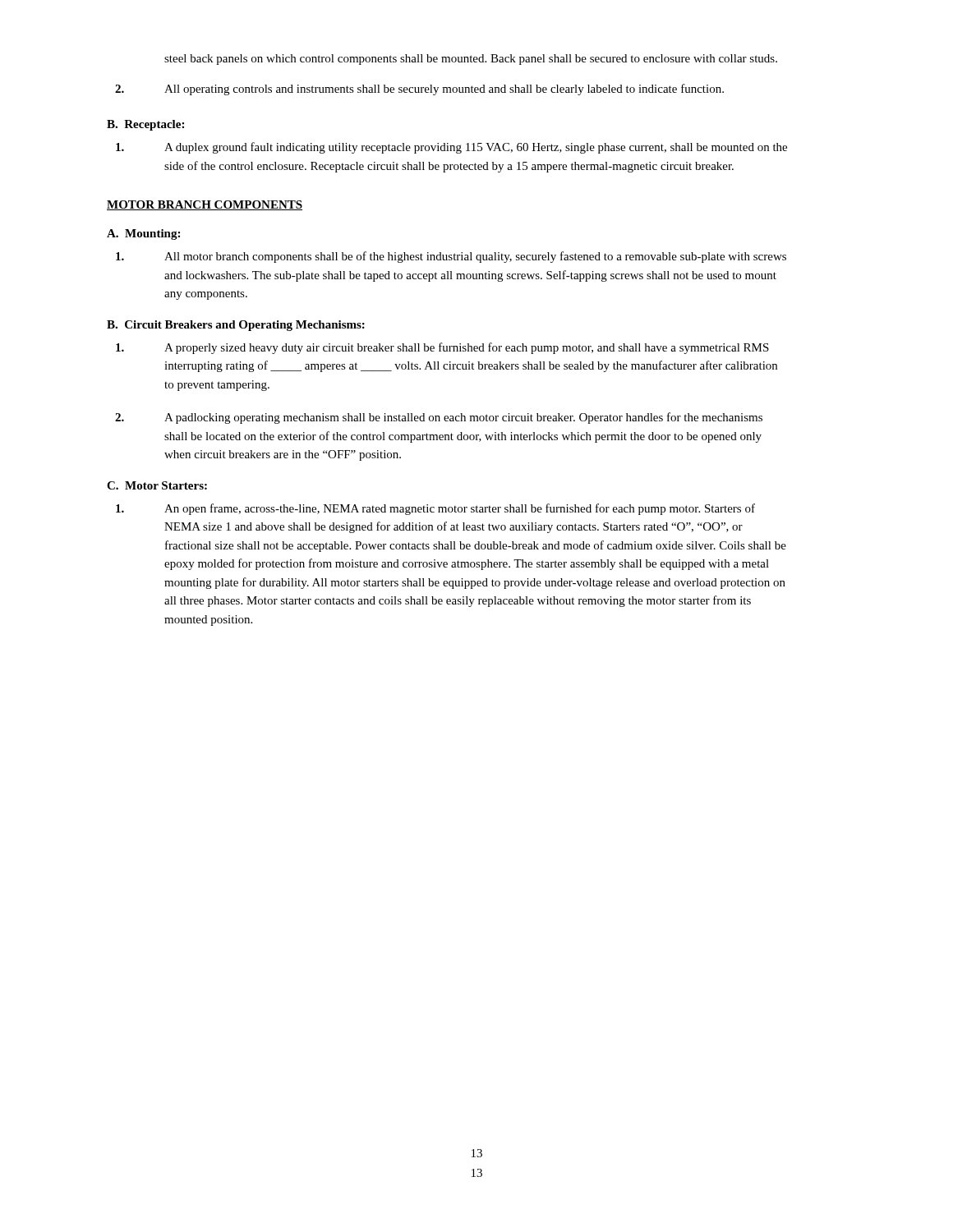Image resolution: width=953 pixels, height=1232 pixels.
Task: Click on the list item containing "2. A padlocking operating mechanism"
Action: coord(448,436)
